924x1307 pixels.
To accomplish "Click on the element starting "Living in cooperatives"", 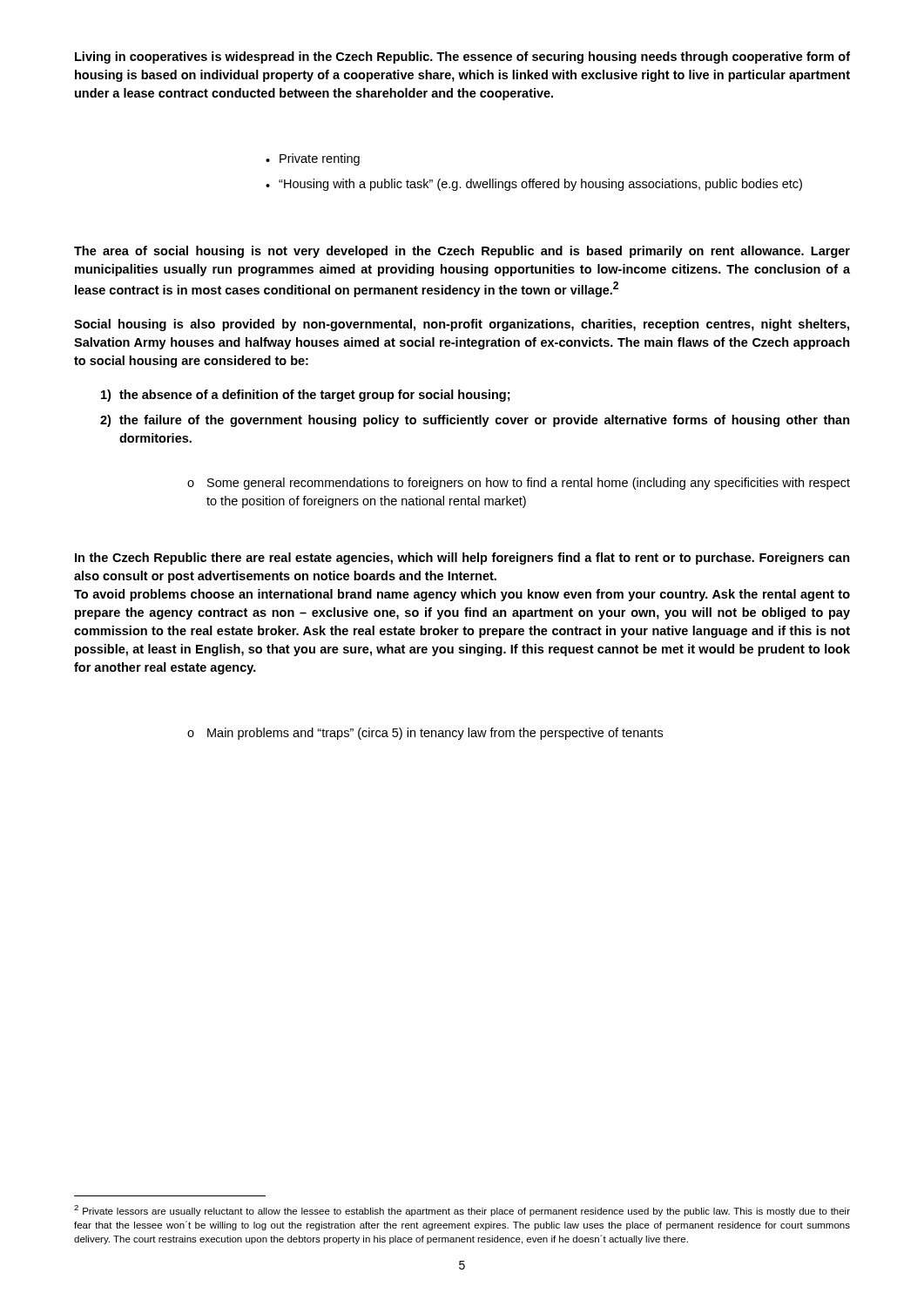I will pyautogui.click(x=462, y=75).
